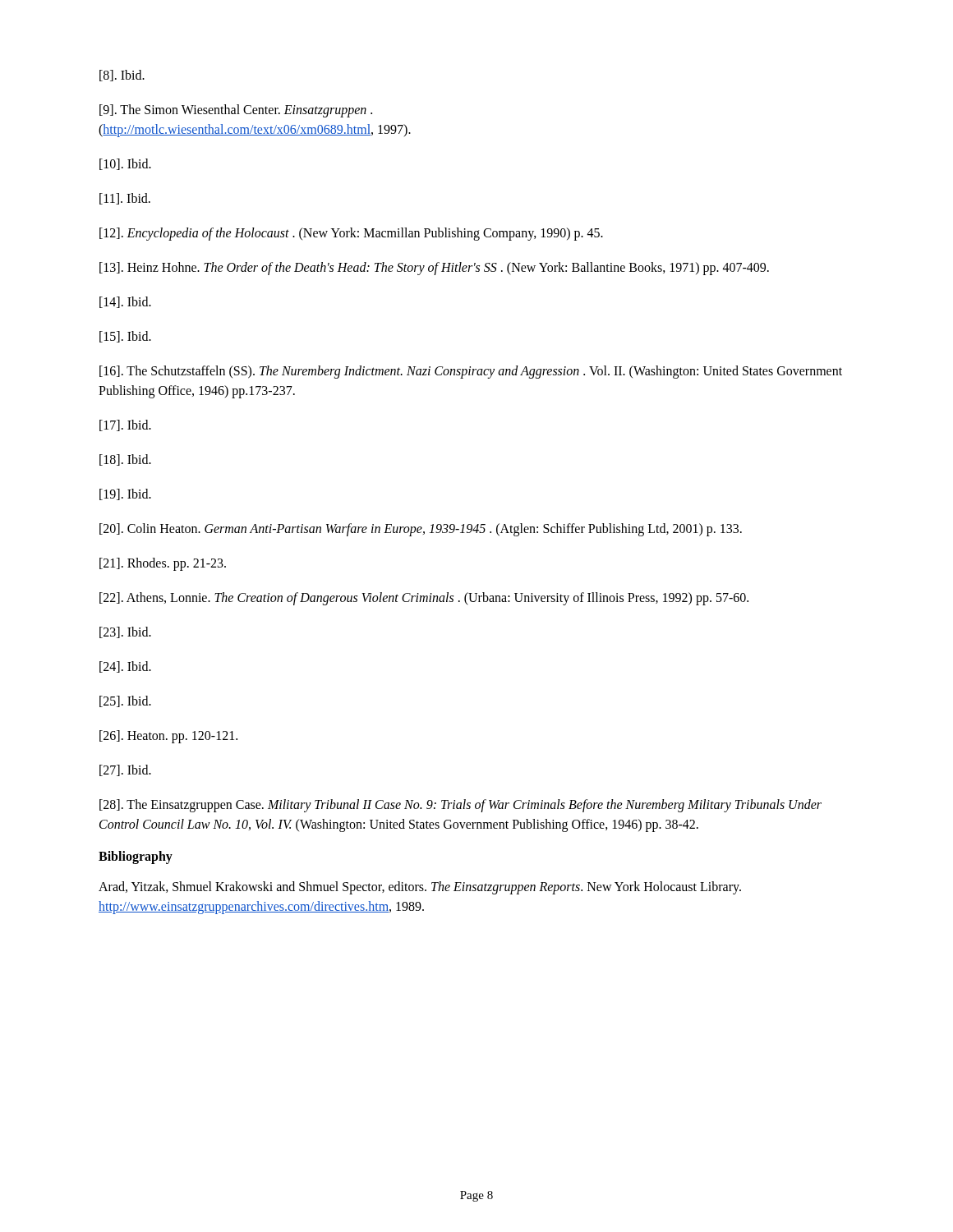Click on the text block that says "Arad, Yitzak, Shmuel Krakowski and Shmuel Spector,"
The width and height of the screenshot is (953, 1232).
tap(420, 896)
